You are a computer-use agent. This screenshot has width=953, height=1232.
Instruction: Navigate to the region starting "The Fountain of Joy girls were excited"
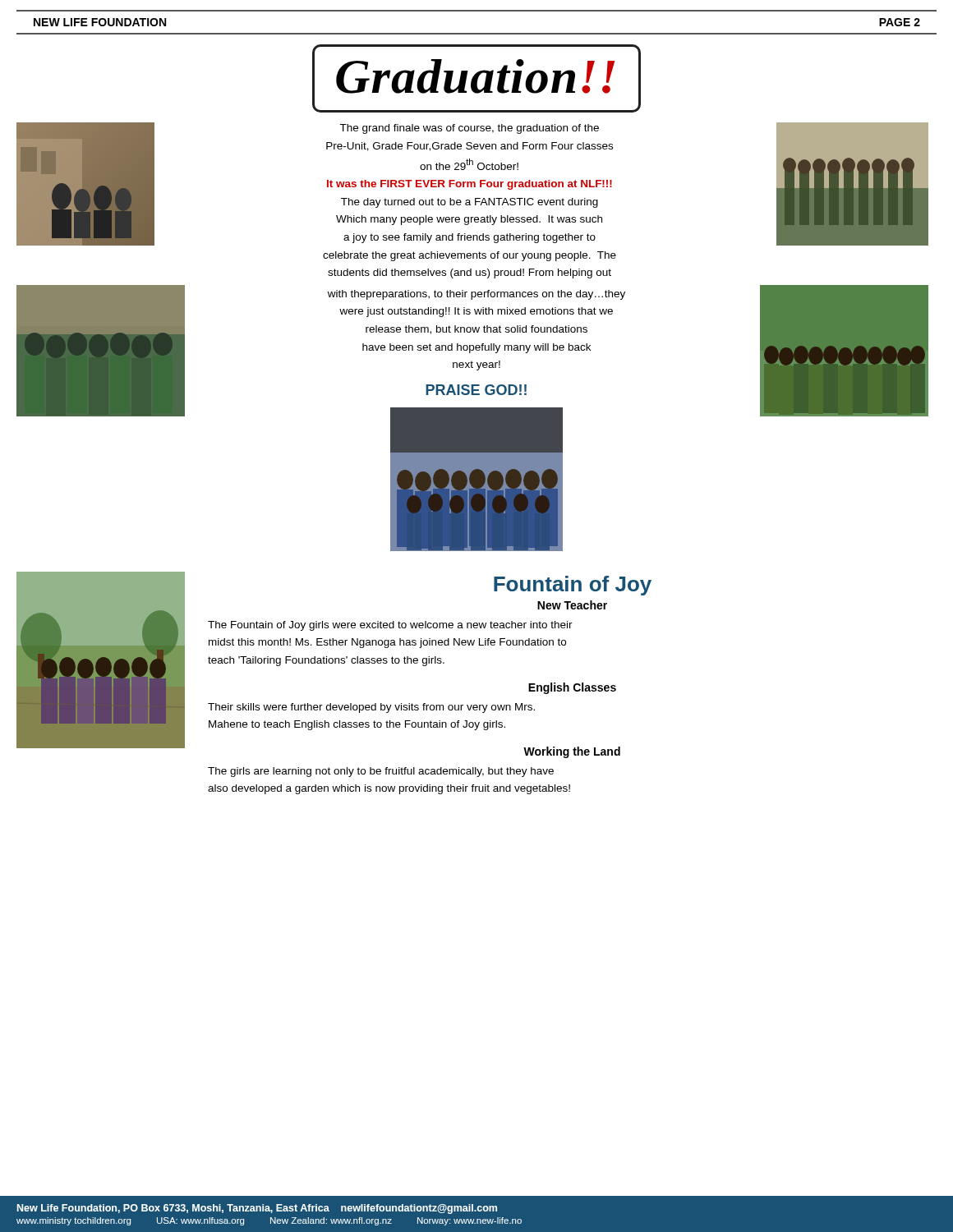[x=390, y=642]
